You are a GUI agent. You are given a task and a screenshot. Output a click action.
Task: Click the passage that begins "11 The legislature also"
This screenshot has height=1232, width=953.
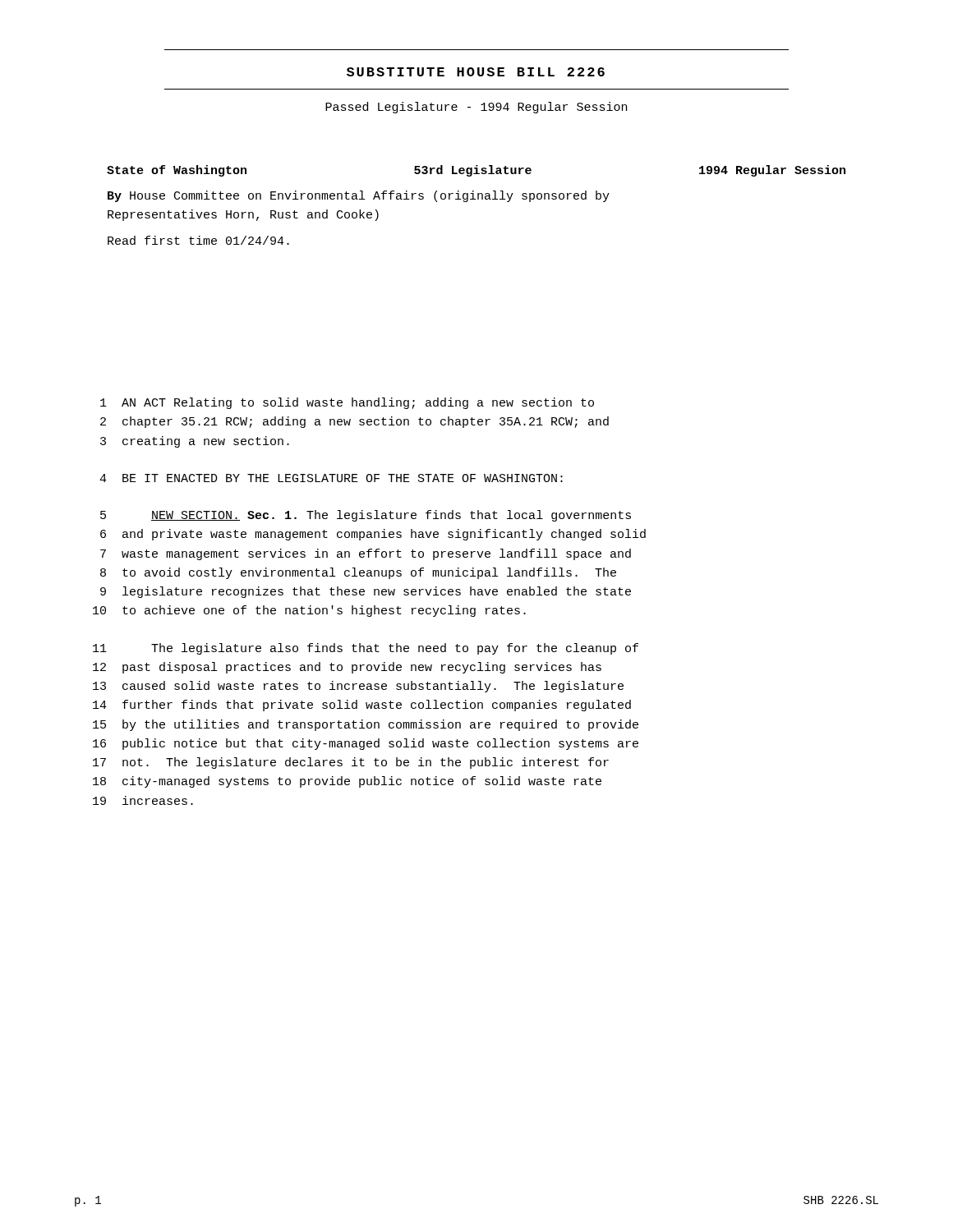476,725
